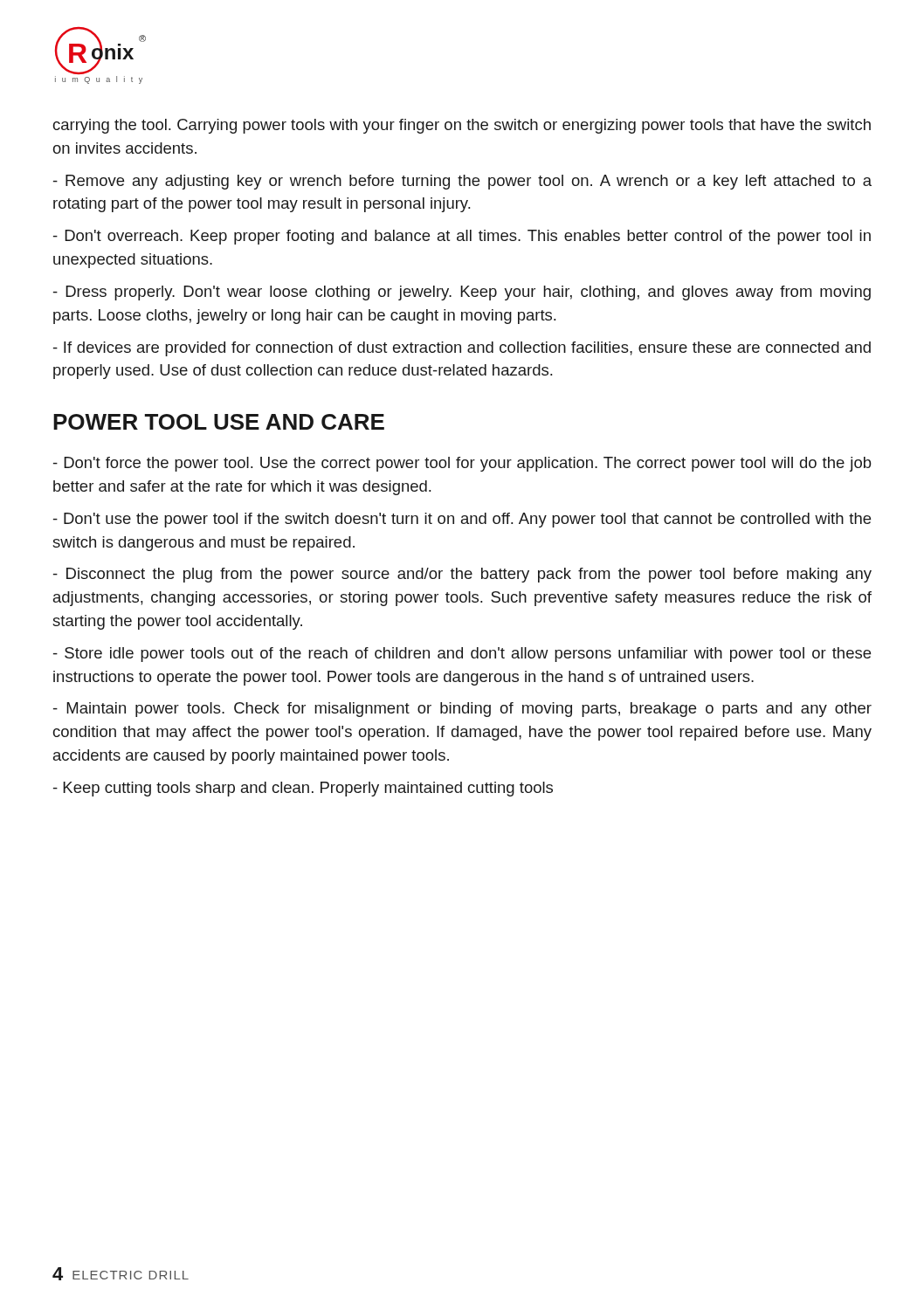Click on the text block that says "Disconnect the plug from the"
Viewport: 924px width, 1310px height.
[462, 598]
